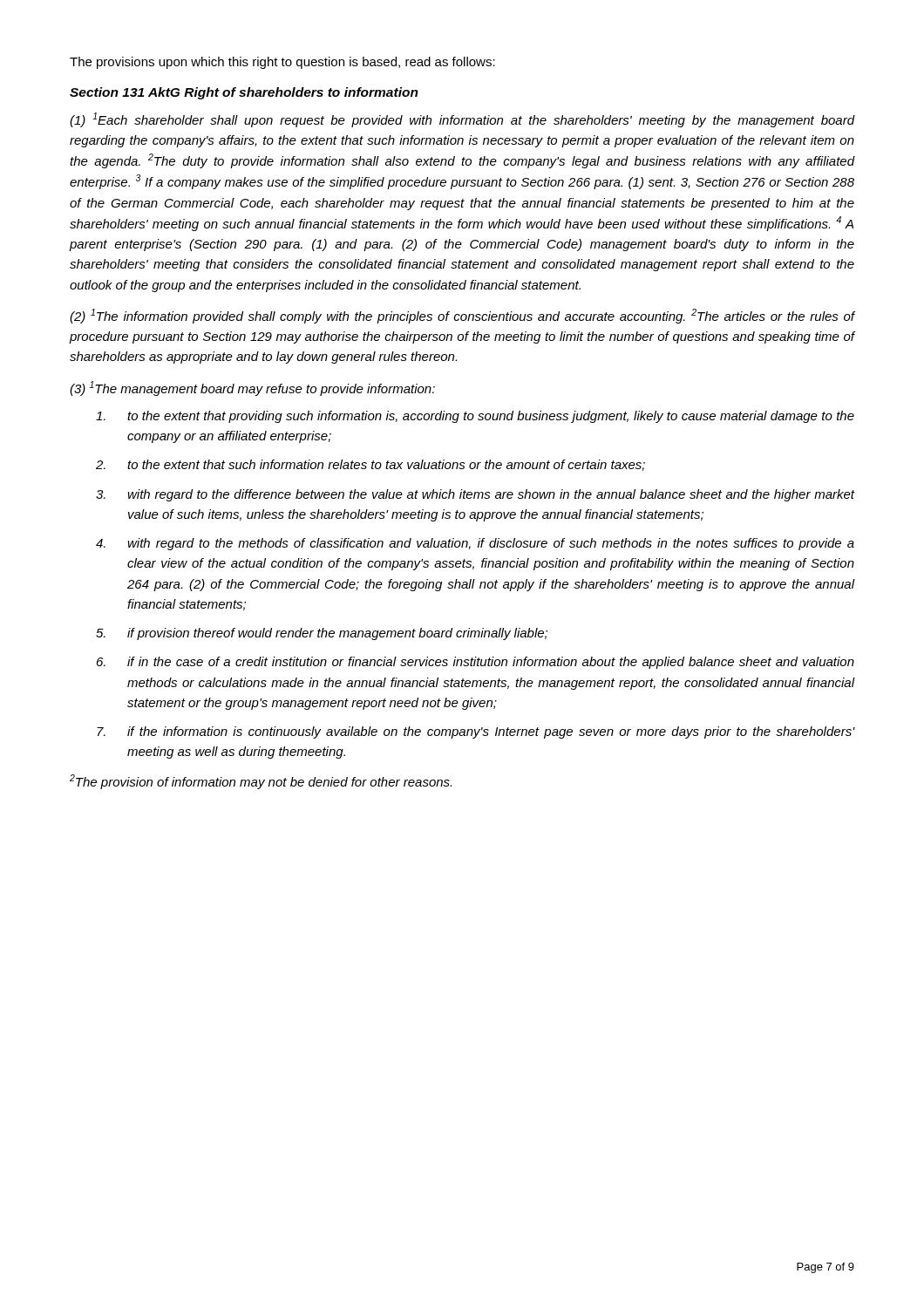Point to the region starting "to the extent that providing such information"
This screenshot has width=924, height=1308.
click(475, 425)
